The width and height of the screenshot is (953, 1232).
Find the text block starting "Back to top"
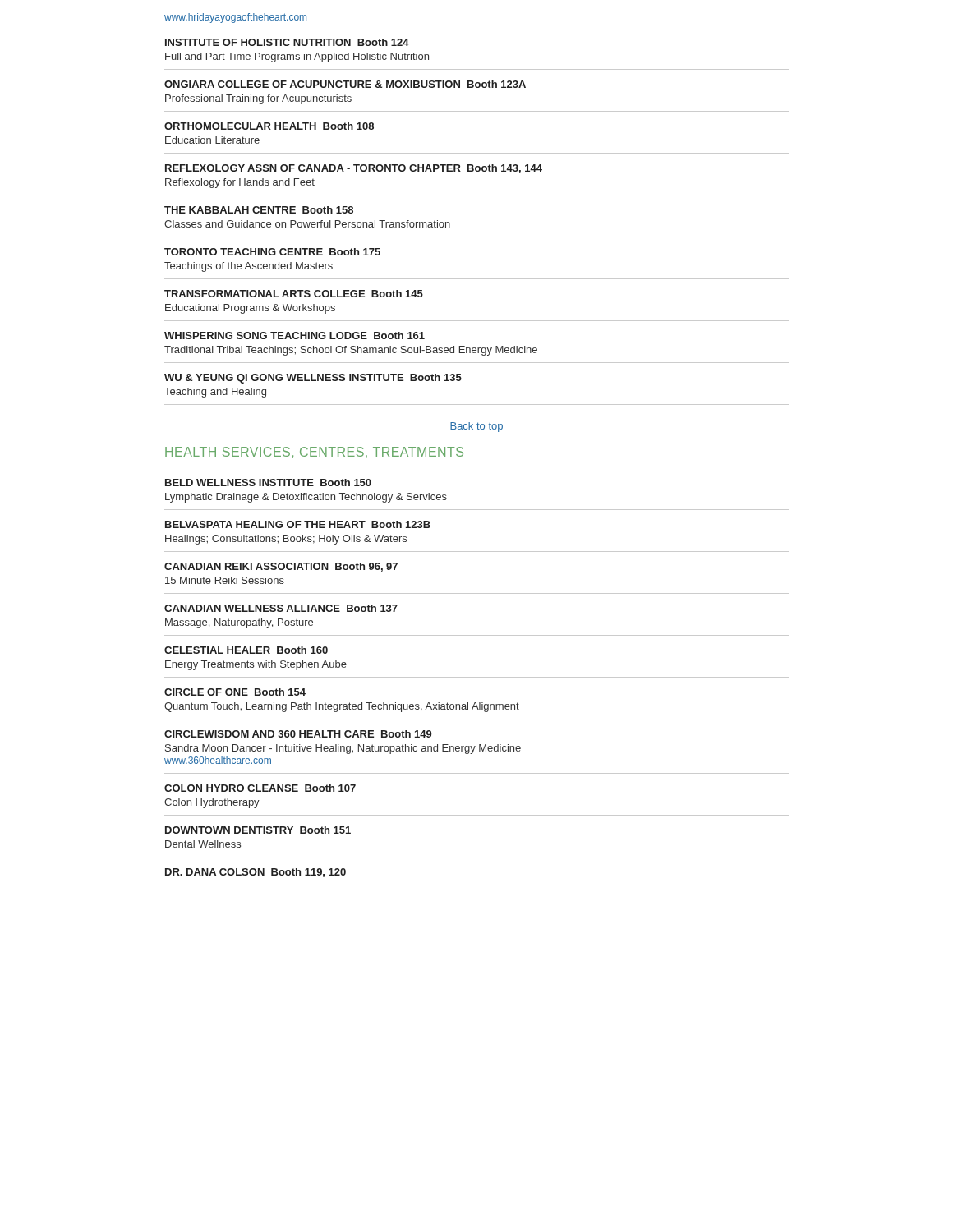point(476,426)
